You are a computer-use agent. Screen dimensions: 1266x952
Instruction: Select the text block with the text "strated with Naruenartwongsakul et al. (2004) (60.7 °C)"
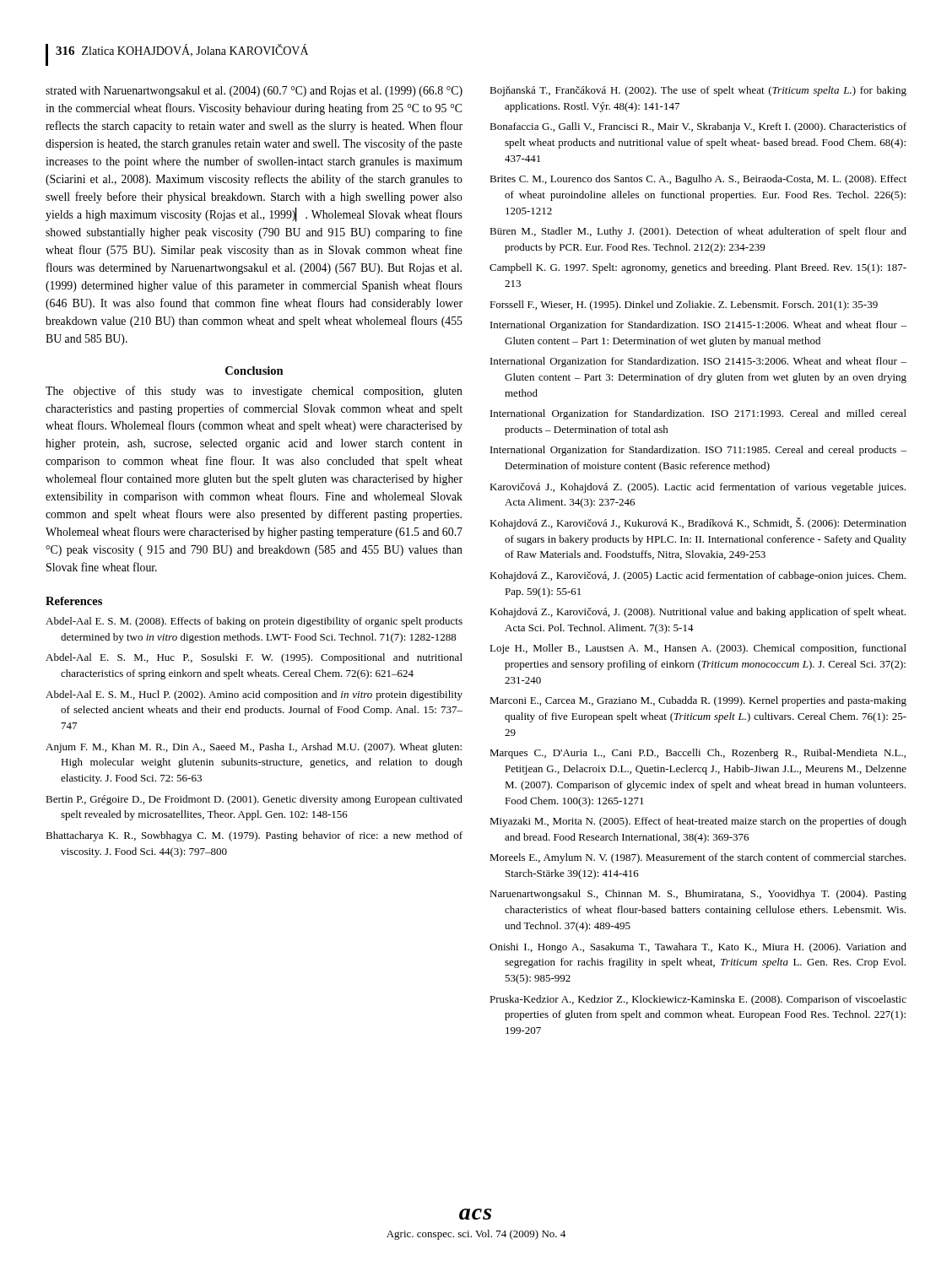(x=254, y=215)
